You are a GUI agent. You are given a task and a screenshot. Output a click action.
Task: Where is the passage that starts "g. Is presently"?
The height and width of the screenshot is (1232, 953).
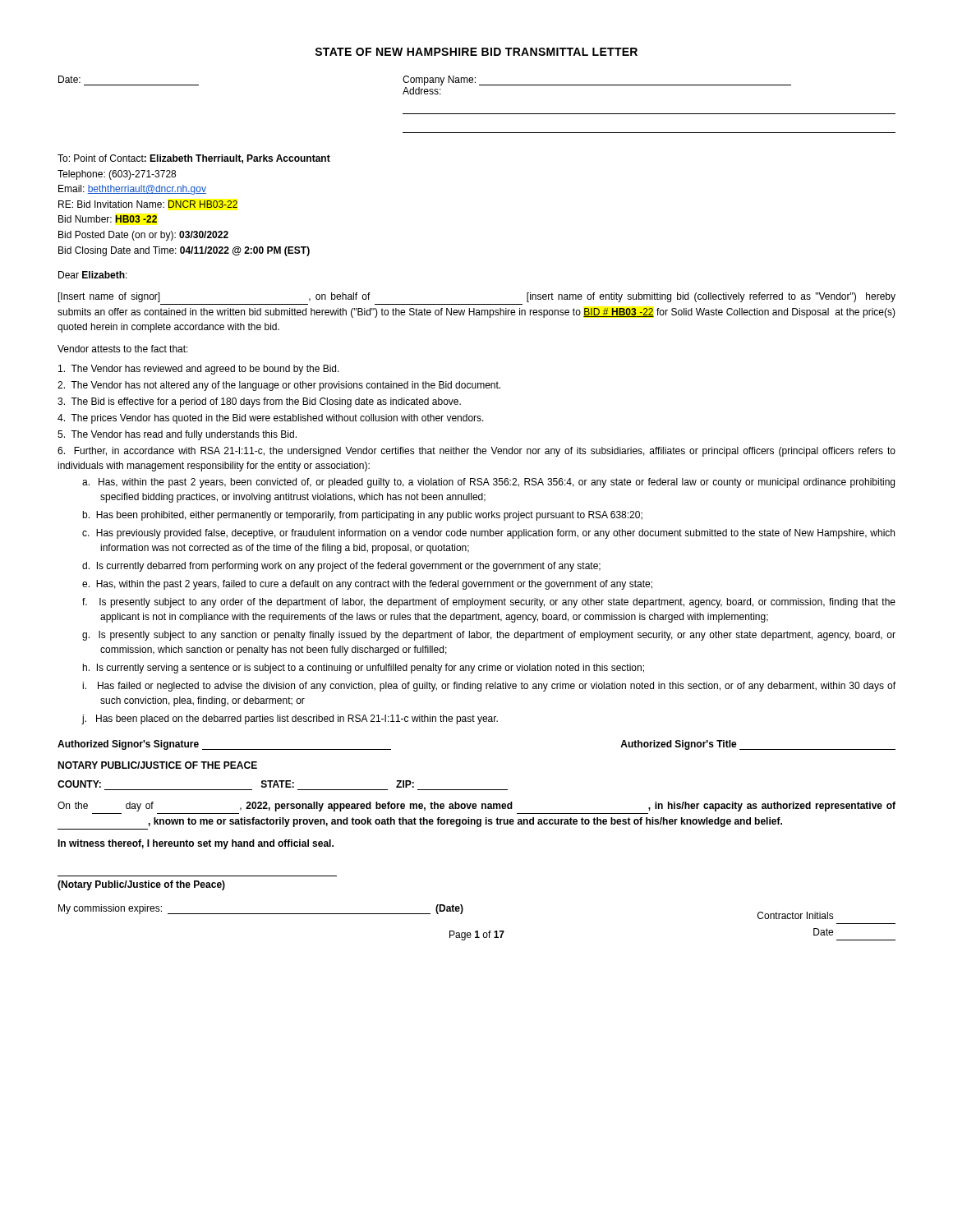click(x=489, y=642)
